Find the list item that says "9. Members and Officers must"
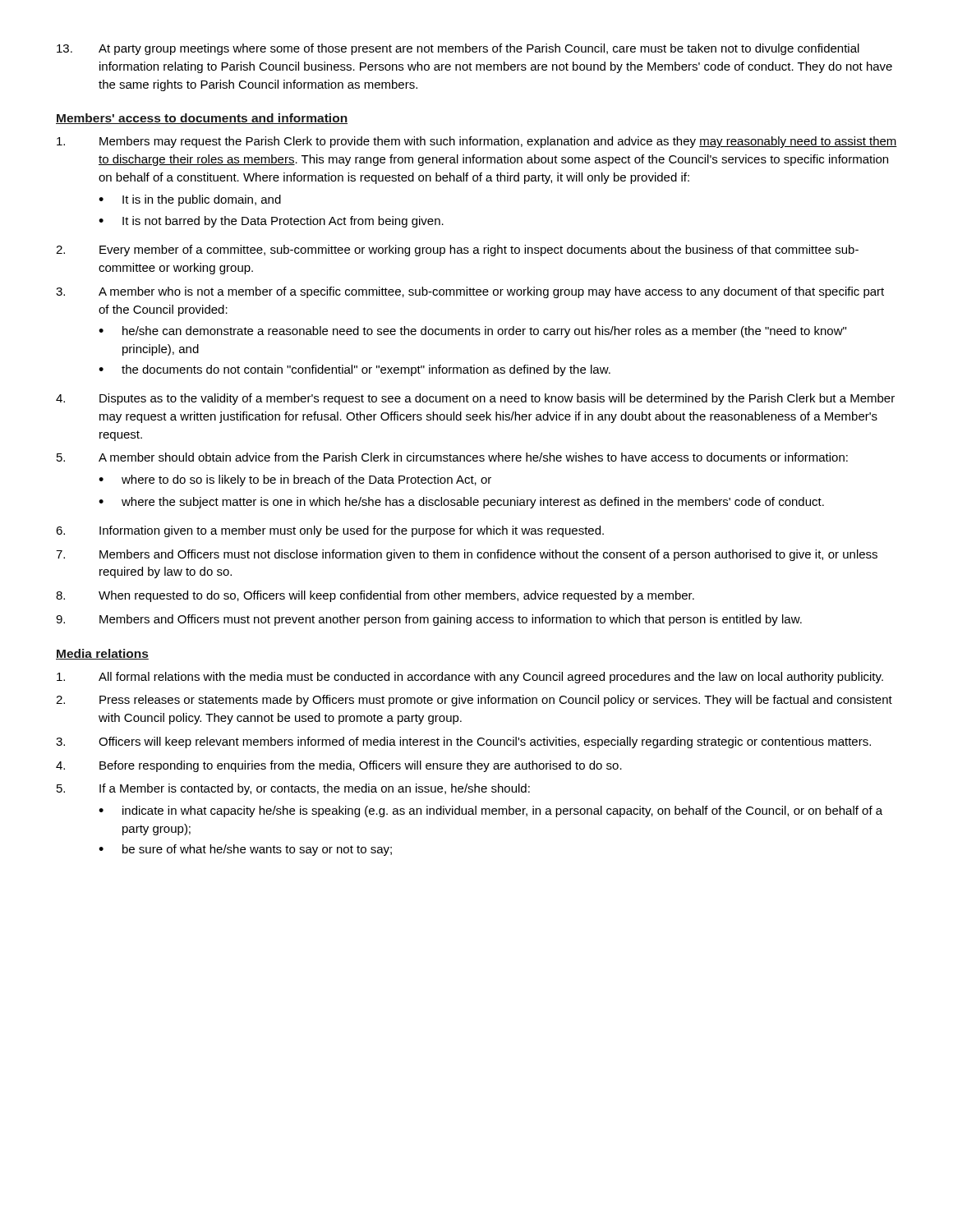The height and width of the screenshot is (1232, 953). [476, 619]
